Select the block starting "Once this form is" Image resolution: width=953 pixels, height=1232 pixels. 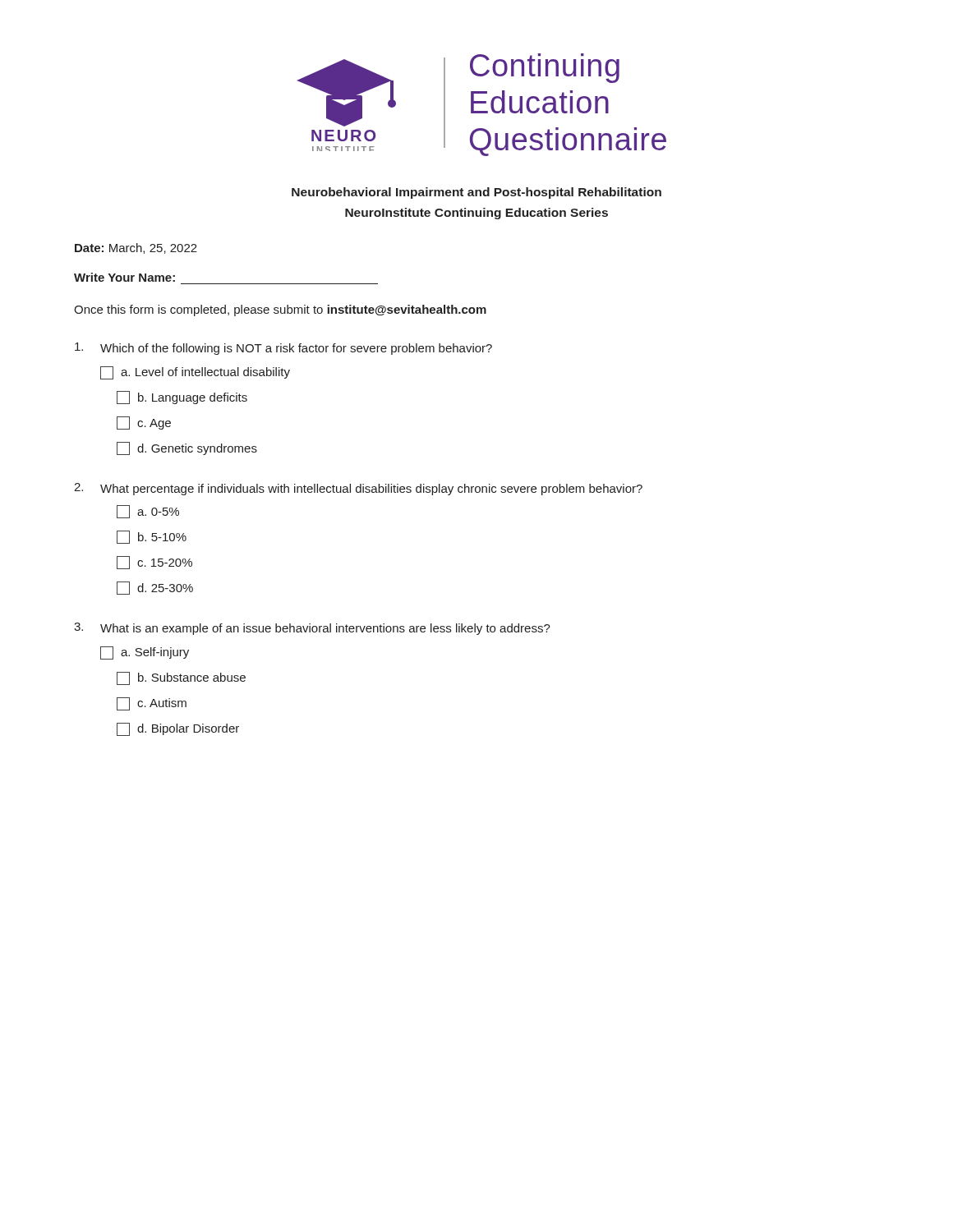pos(280,309)
